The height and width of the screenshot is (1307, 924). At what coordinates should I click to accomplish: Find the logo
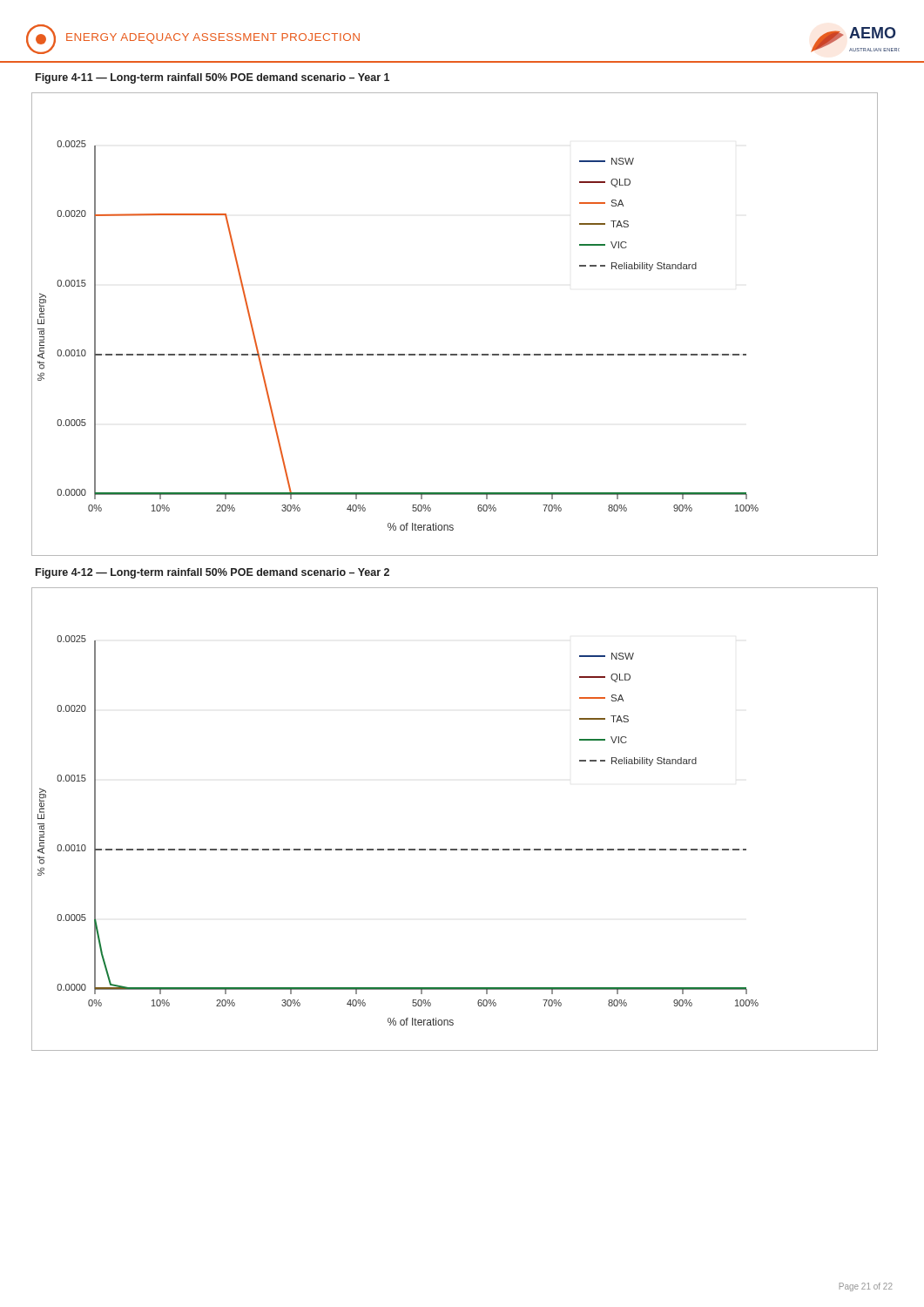coord(852,42)
